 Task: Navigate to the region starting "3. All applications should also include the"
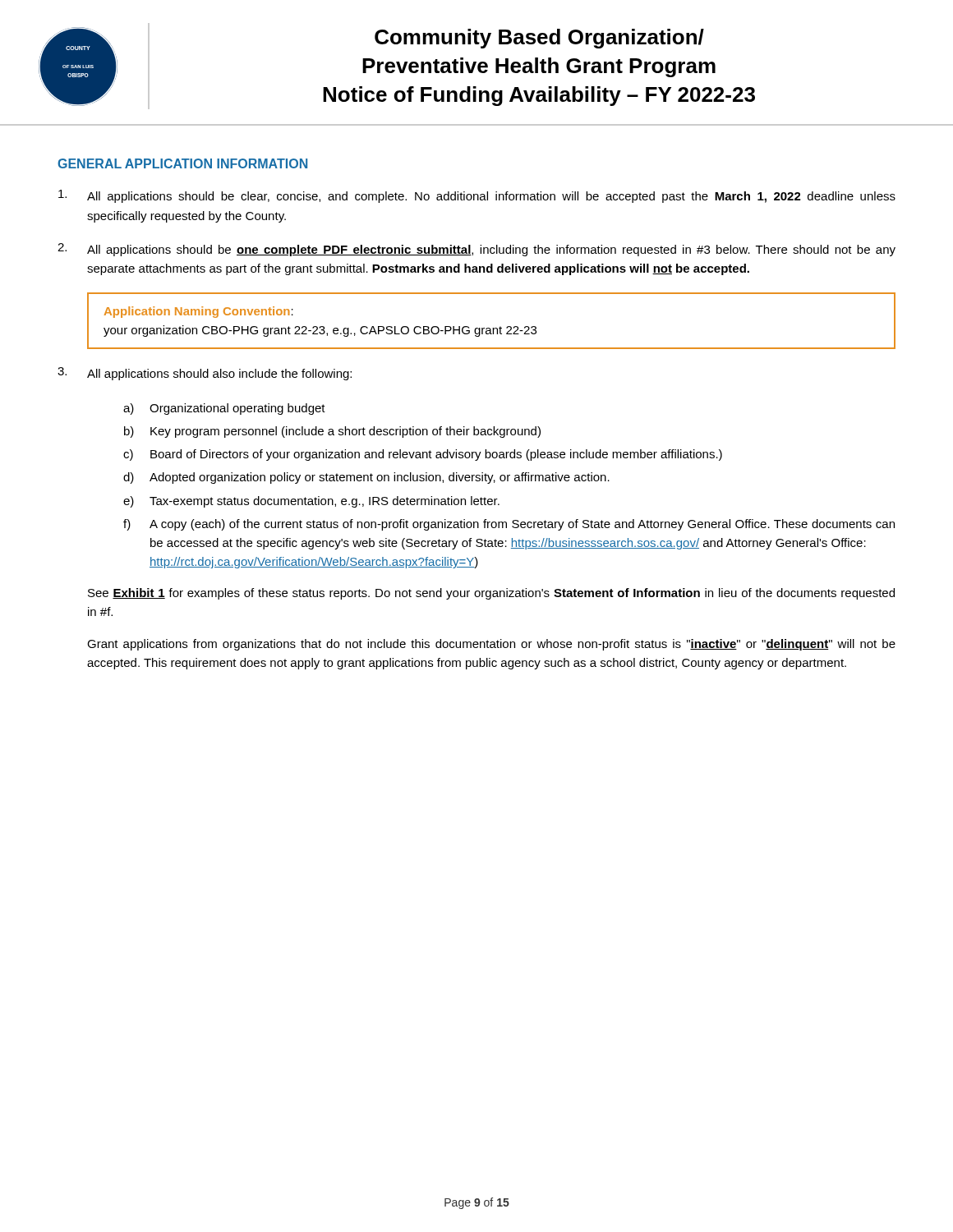[205, 374]
